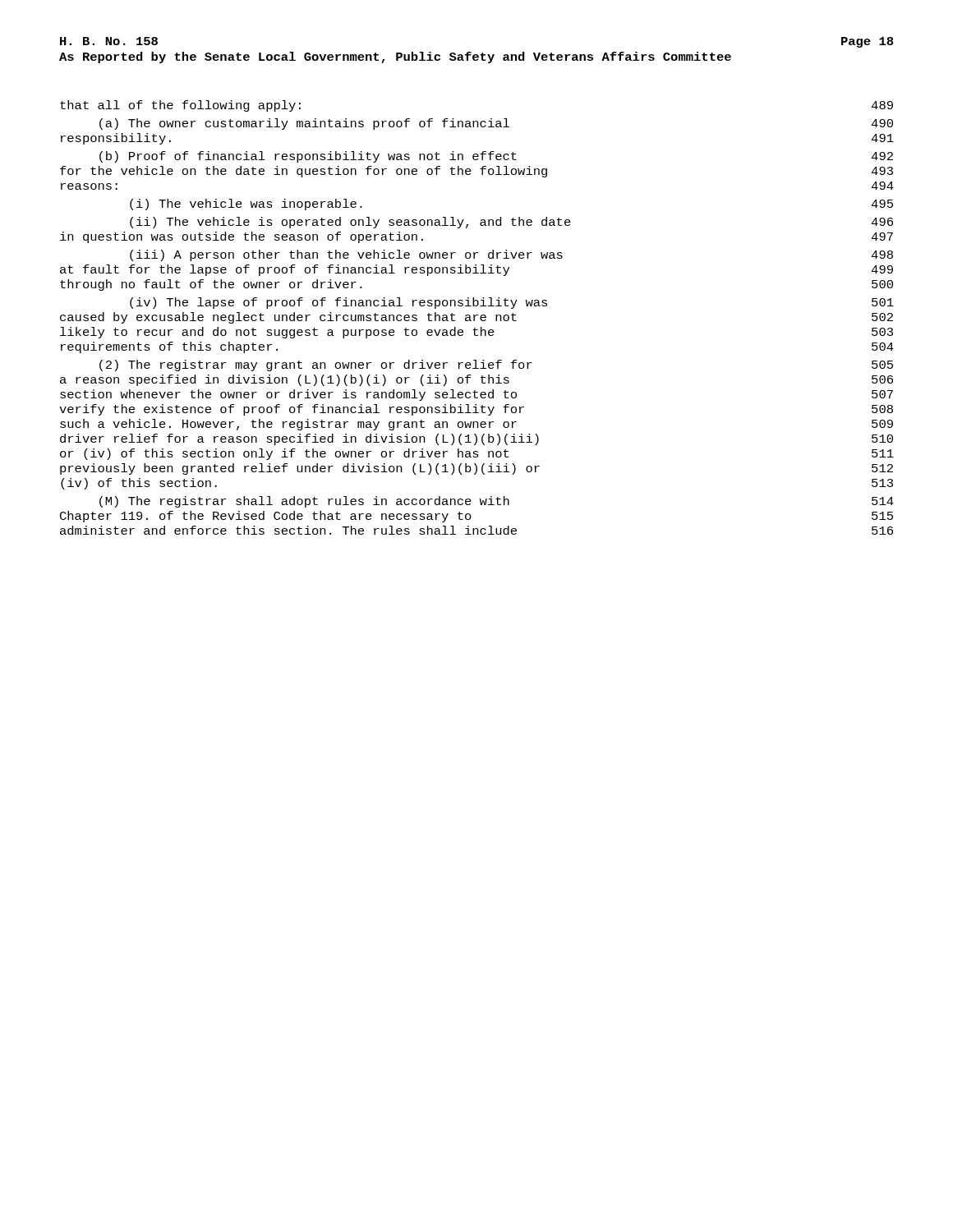Find the text block that reads "(2) The registrar may grant"
Viewport: 953px width, 1232px height.
click(x=476, y=425)
